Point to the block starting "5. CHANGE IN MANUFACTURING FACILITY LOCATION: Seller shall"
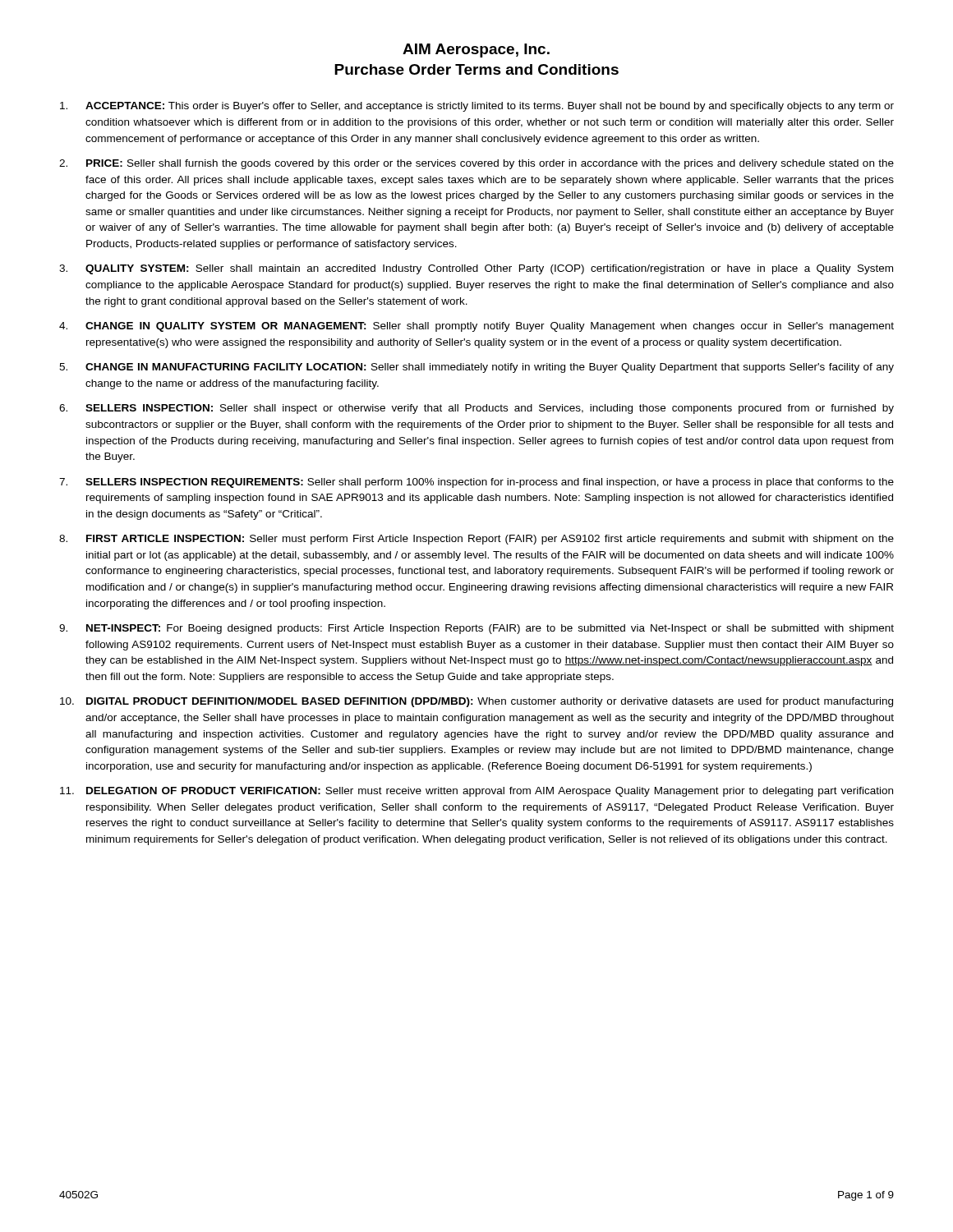953x1232 pixels. pyautogui.click(x=476, y=375)
